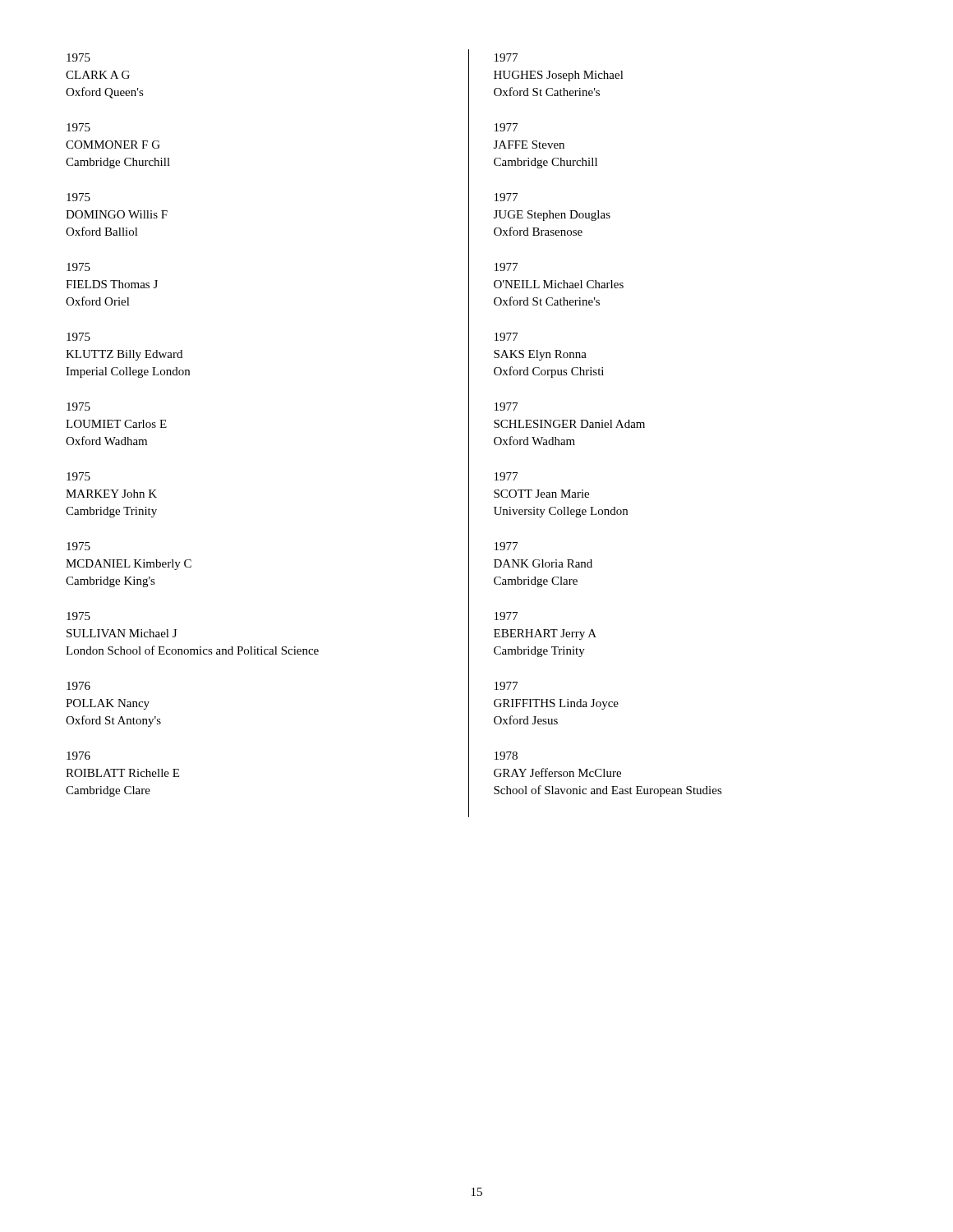The height and width of the screenshot is (1232, 953).
Task: Locate the list item that reads "1975 SULLIVAN Michael J London"
Action: point(78,616)
